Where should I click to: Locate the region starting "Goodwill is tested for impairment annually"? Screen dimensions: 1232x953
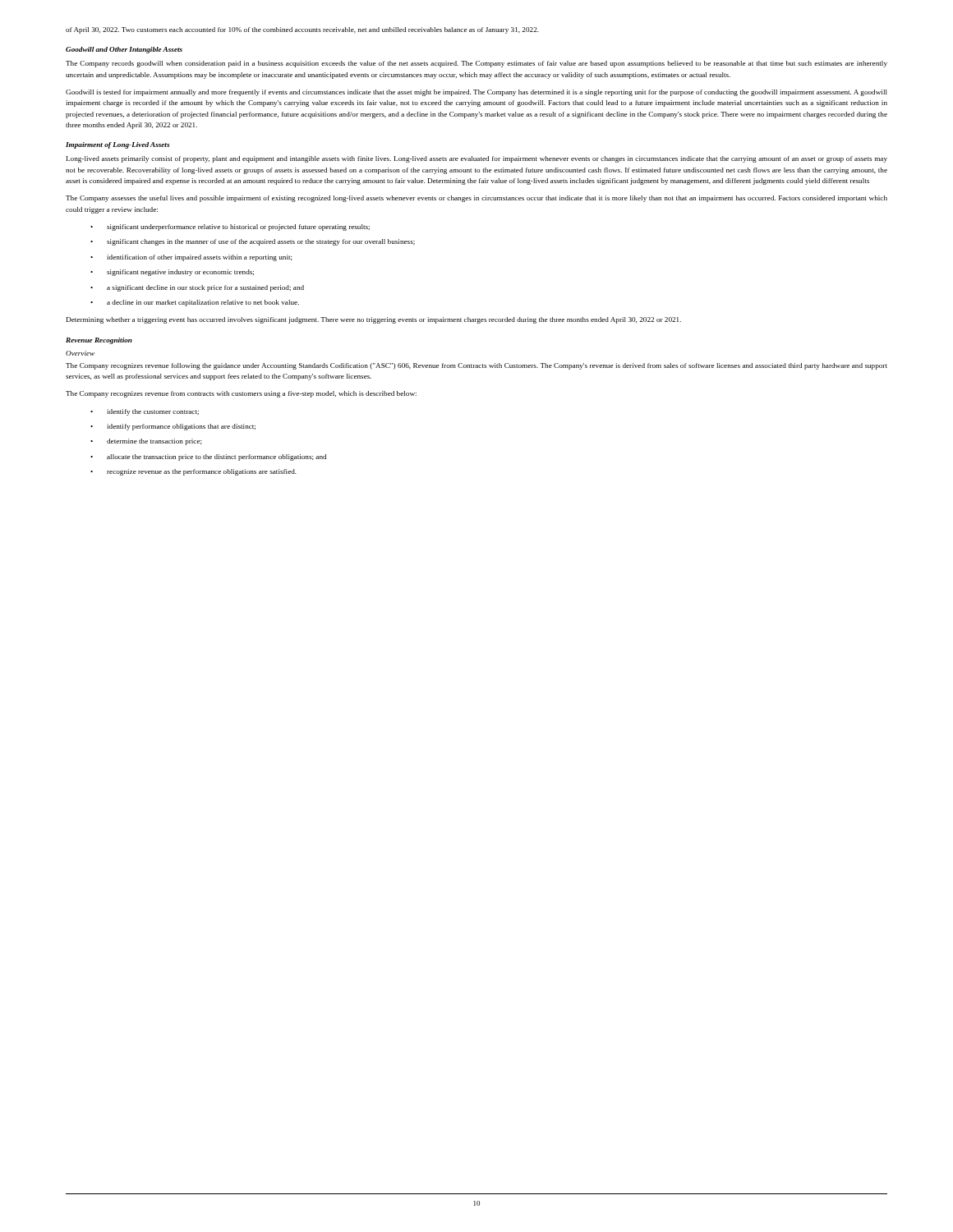coord(476,108)
